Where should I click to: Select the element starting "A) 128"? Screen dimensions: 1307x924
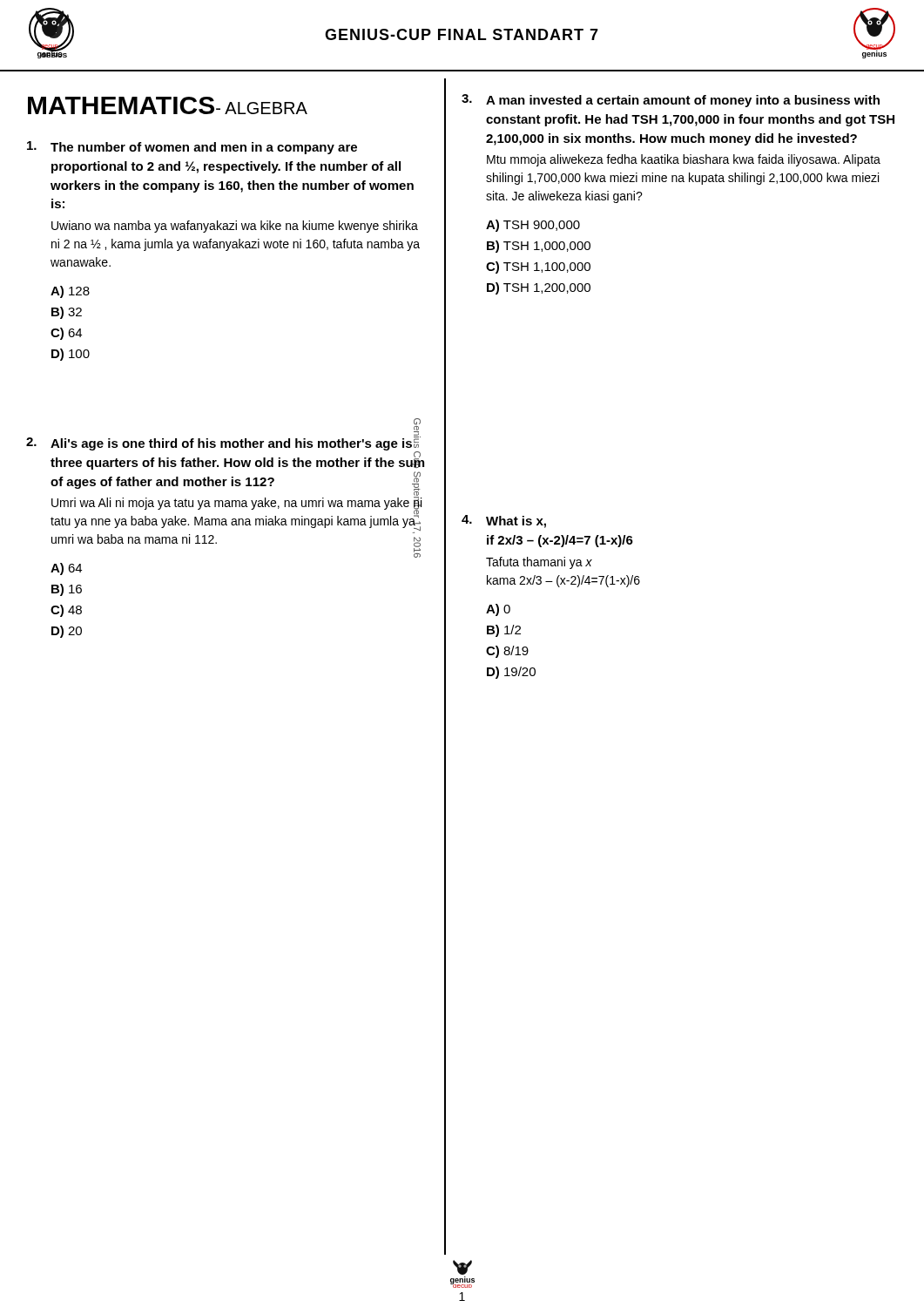70,291
